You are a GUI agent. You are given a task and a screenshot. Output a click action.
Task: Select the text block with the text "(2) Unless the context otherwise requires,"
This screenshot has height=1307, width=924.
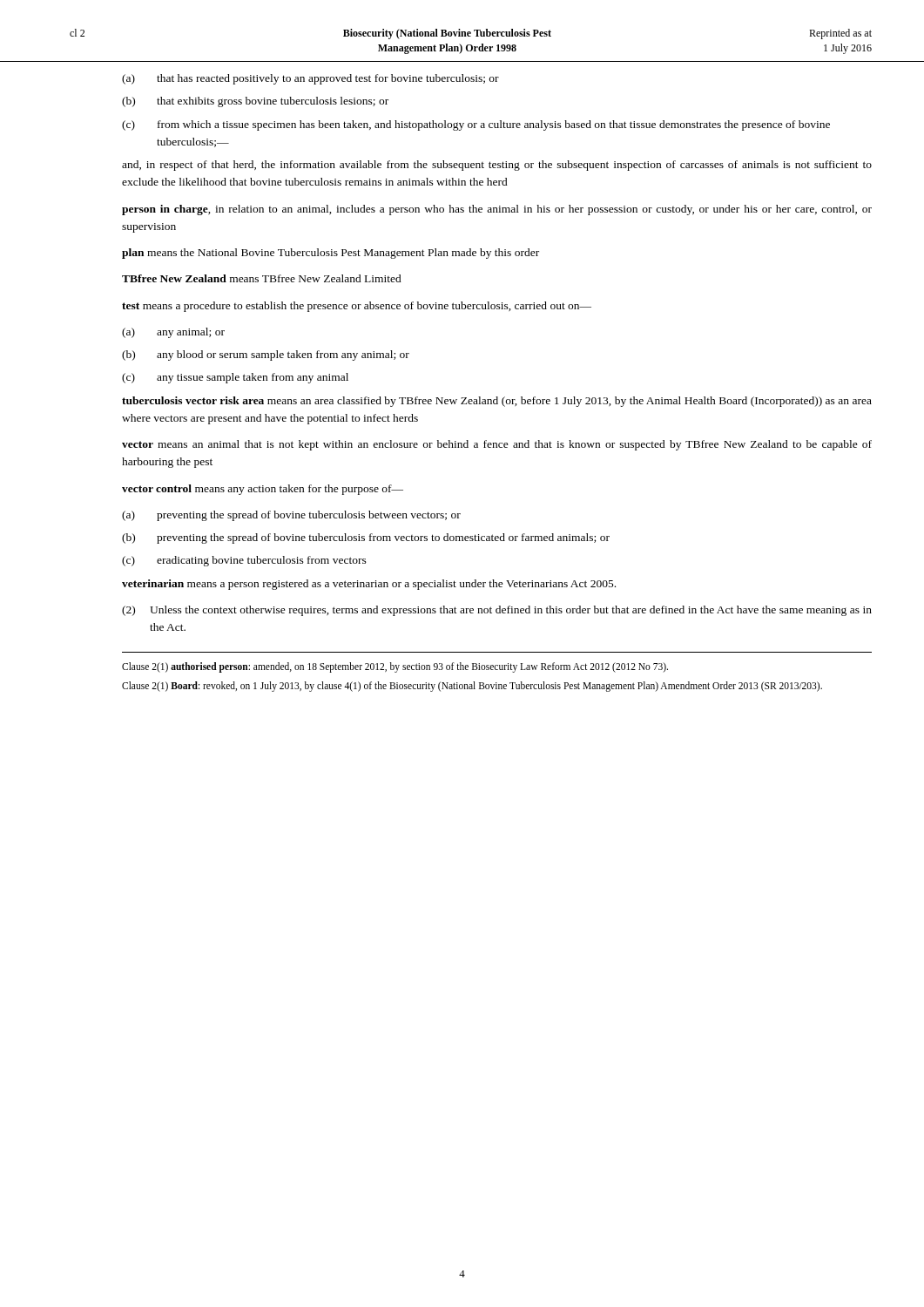497,619
